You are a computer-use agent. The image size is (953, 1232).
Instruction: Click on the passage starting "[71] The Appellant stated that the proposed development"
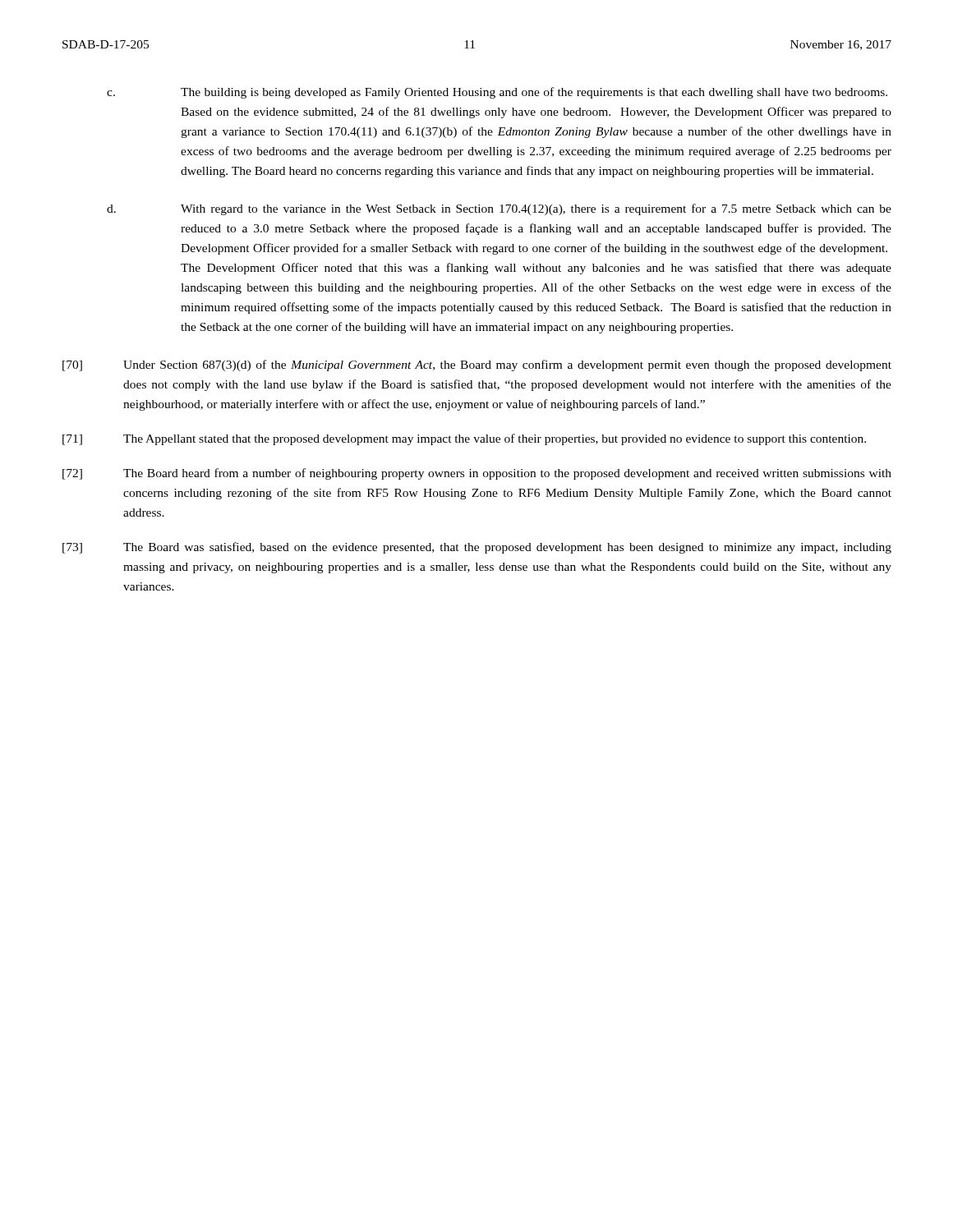476,439
